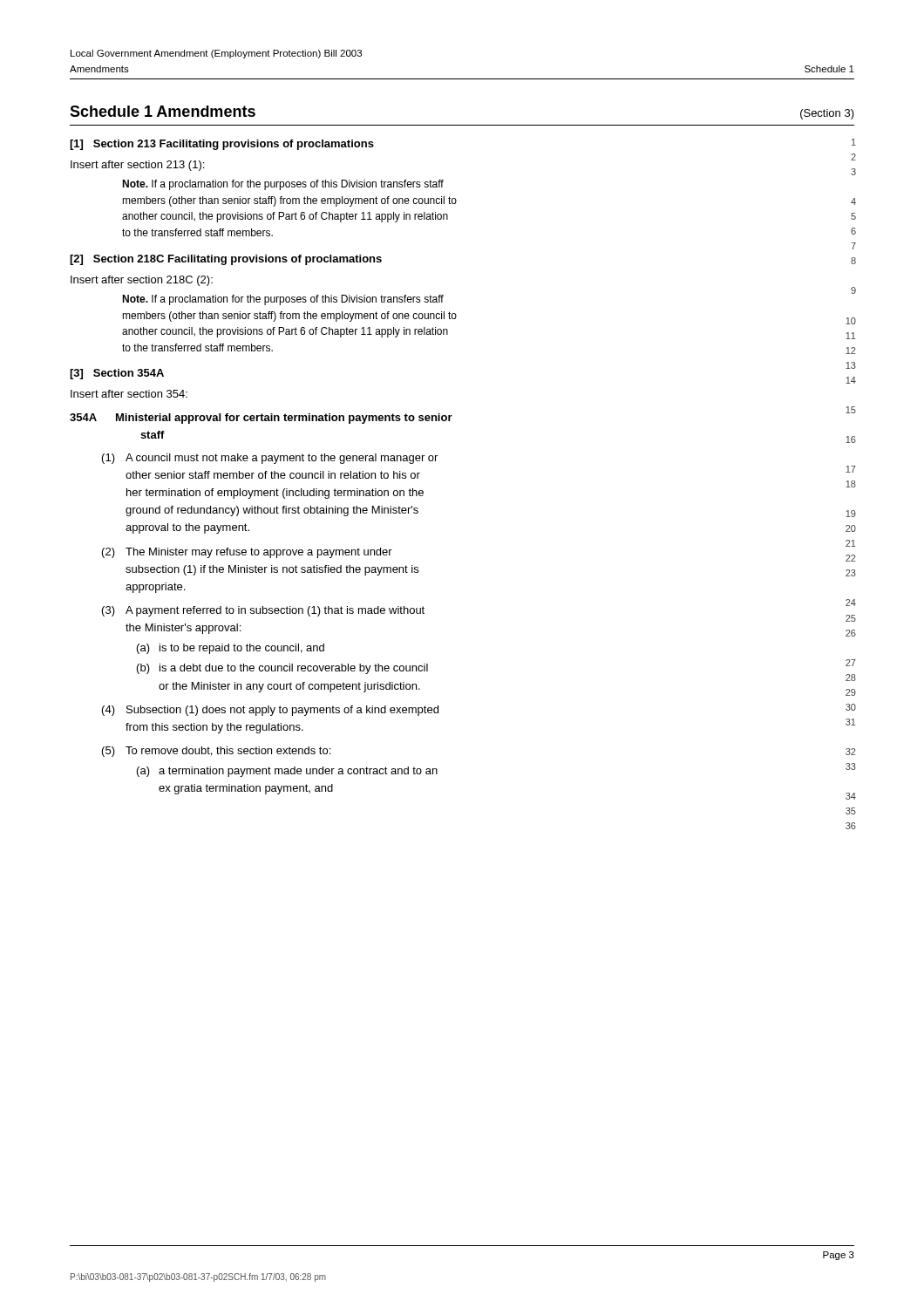This screenshot has height=1308, width=924.
Task: Where does it say "Insert after section 354:"?
Action: (x=129, y=394)
